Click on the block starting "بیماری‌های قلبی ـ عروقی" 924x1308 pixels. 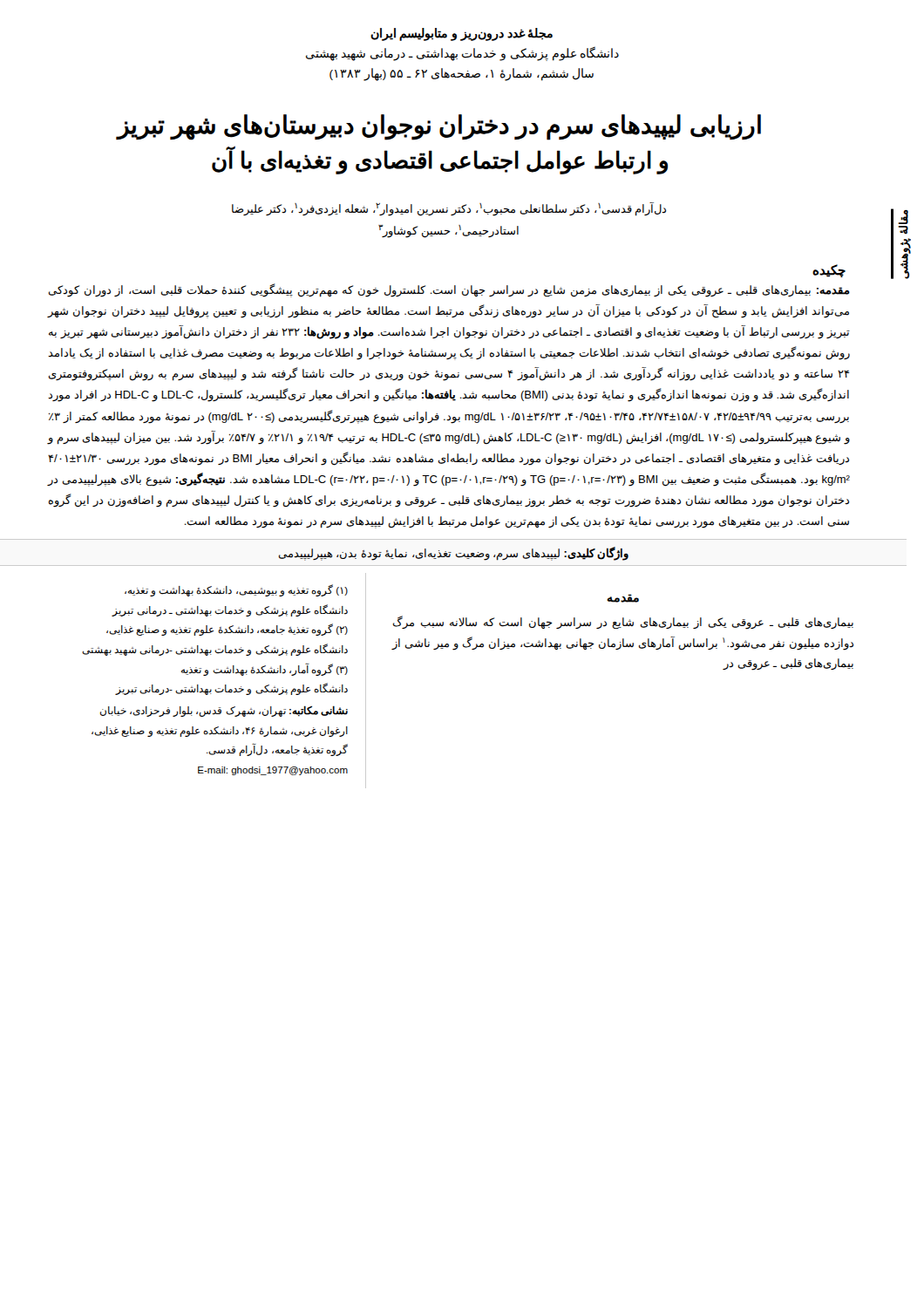pos(623,644)
